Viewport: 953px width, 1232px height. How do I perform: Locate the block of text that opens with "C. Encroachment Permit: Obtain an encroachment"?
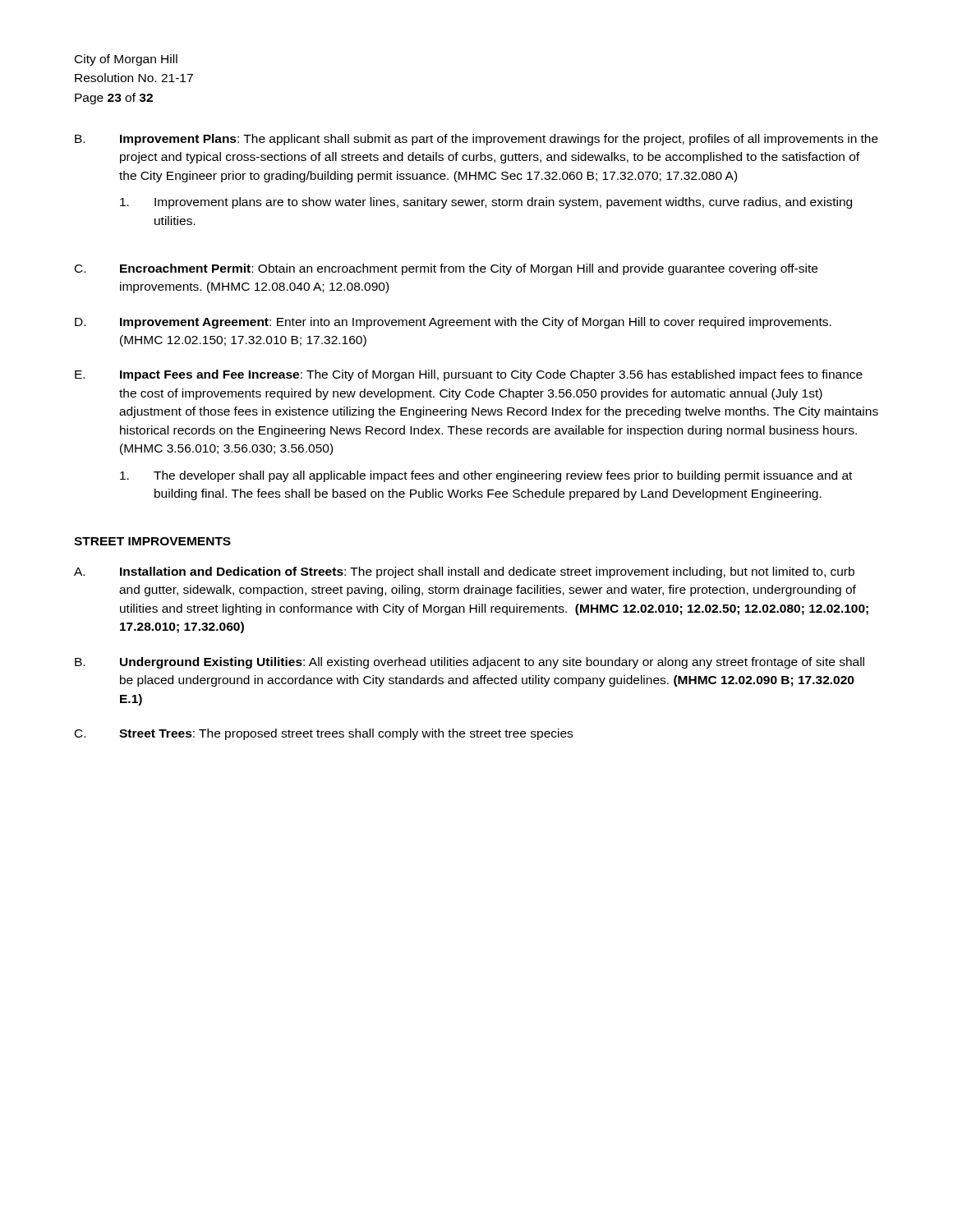coord(476,278)
